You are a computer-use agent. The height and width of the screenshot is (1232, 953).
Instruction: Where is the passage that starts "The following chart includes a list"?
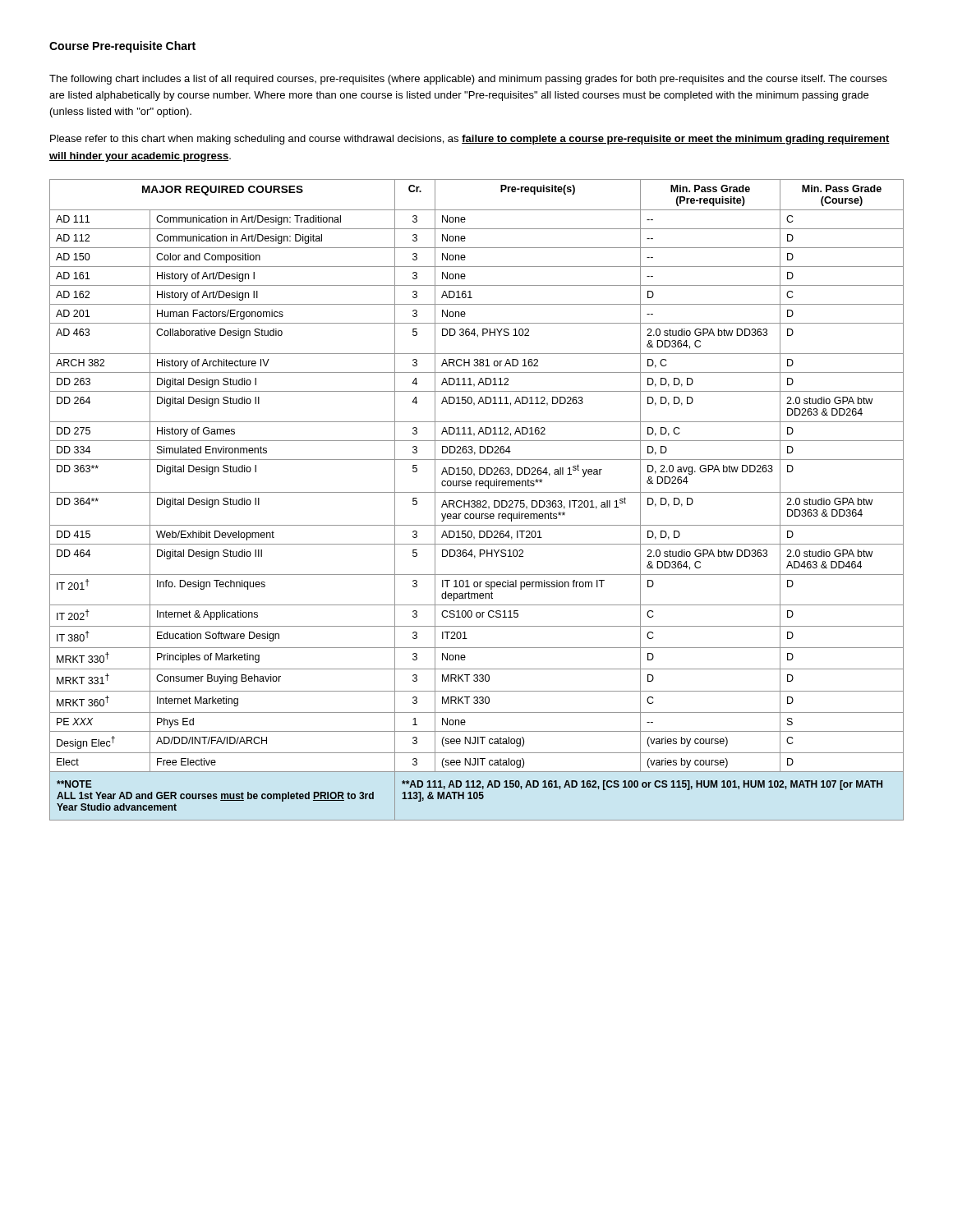468,95
